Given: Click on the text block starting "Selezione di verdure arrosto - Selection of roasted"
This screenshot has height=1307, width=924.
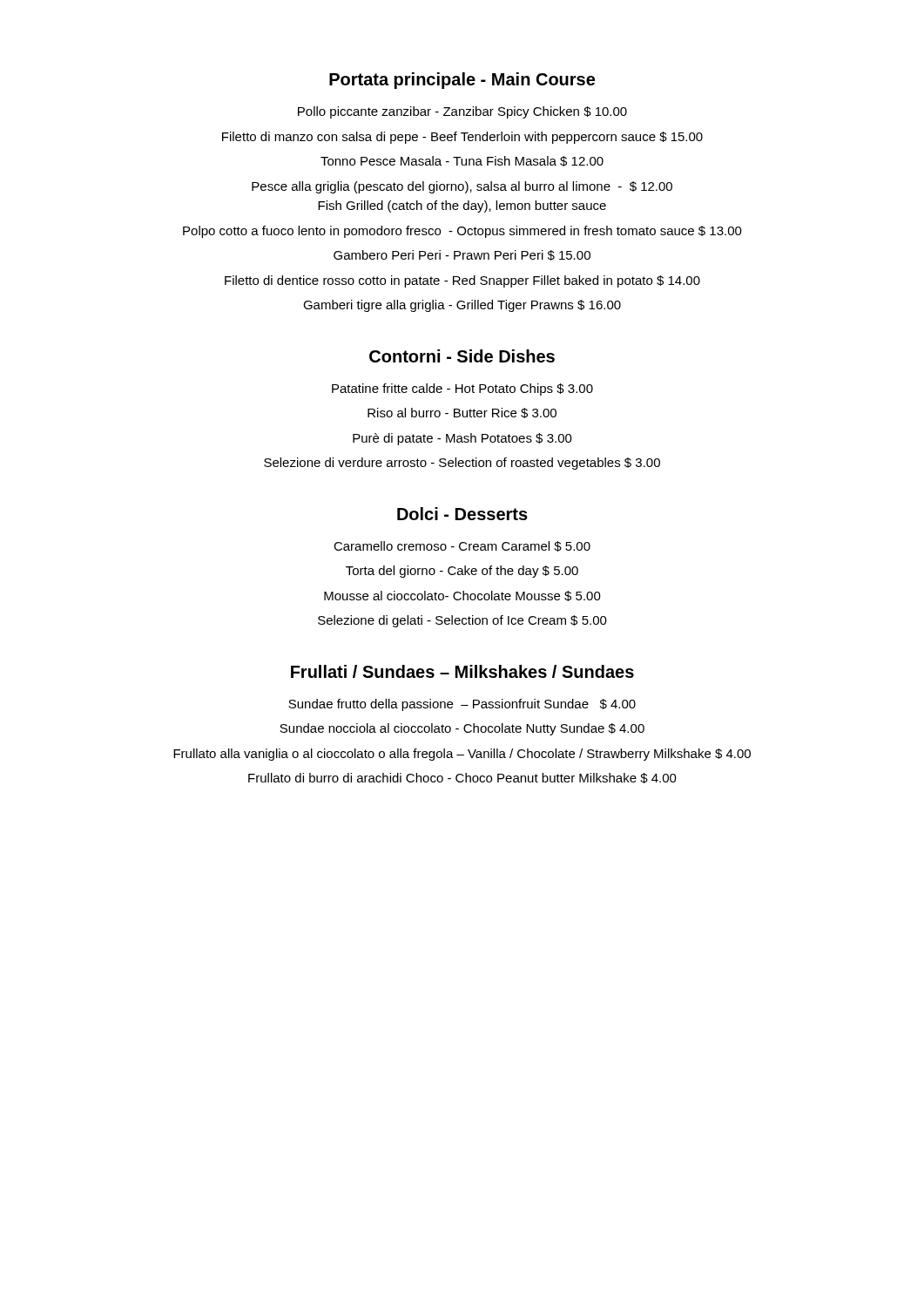Looking at the screenshot, I should (462, 462).
